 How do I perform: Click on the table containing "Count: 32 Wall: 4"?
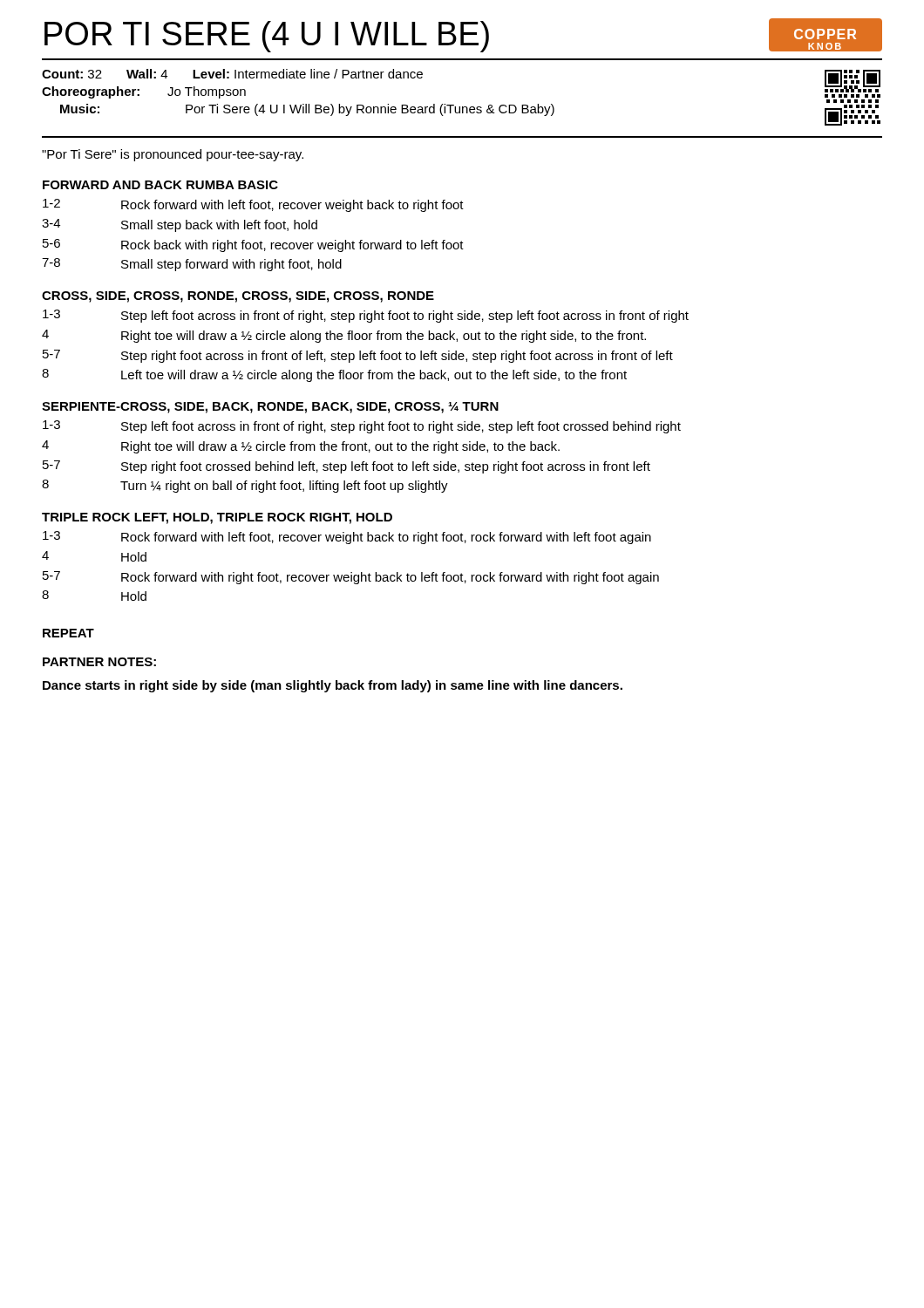(462, 99)
